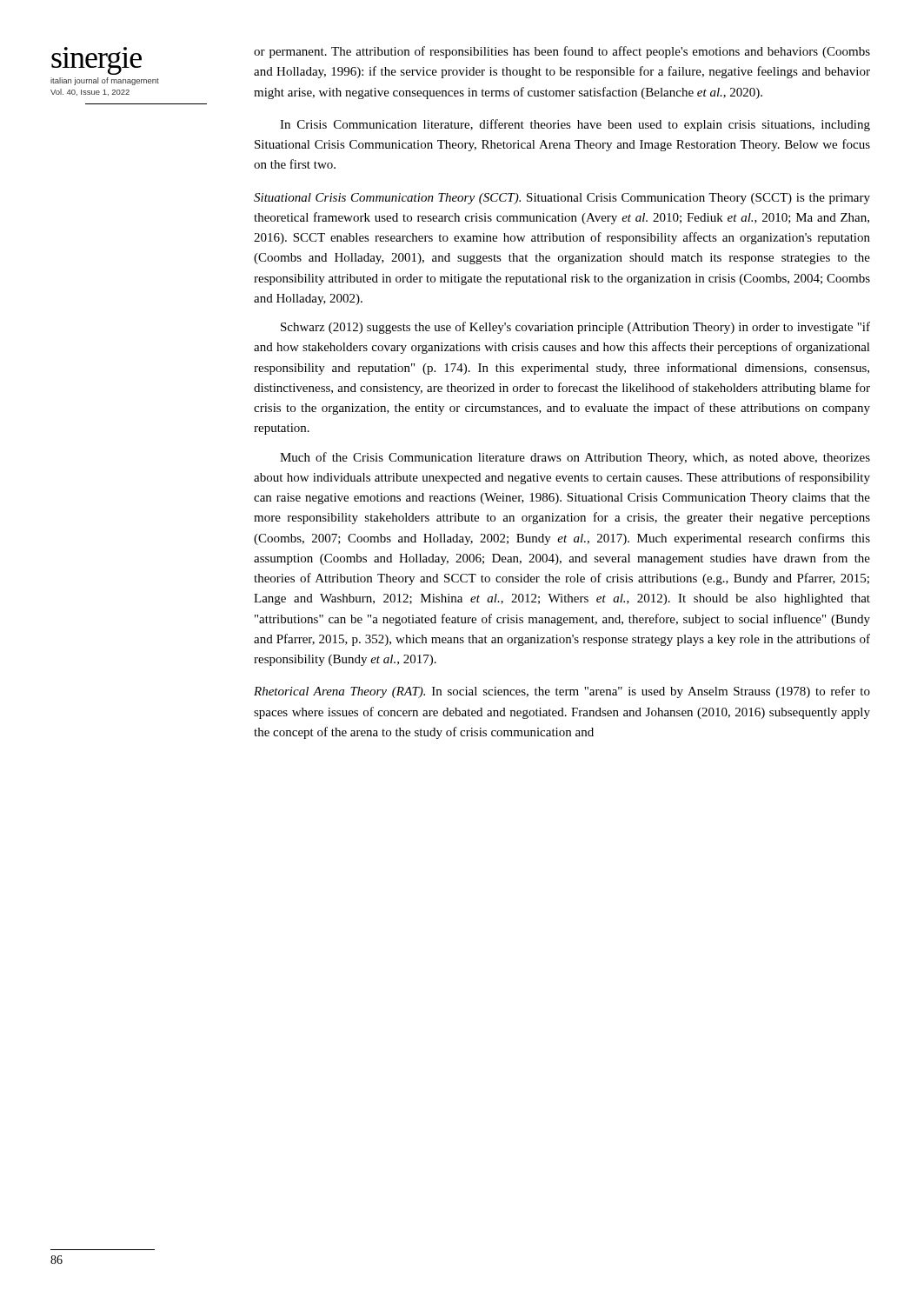Point to the text starting "Rhetorical Arena Theory (RAT). In social sciences, the"

[562, 712]
